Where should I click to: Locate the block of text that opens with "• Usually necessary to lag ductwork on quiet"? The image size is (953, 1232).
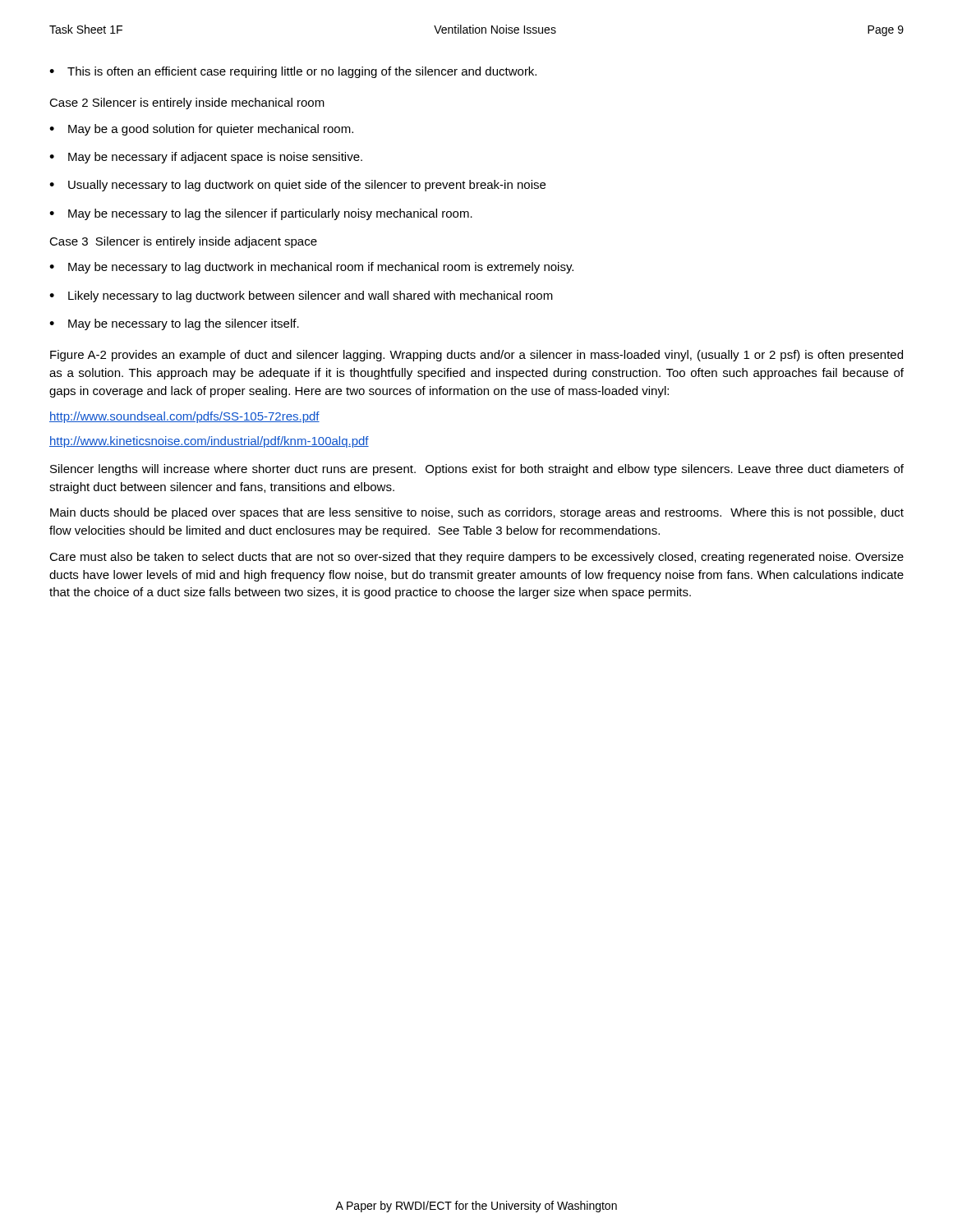click(476, 186)
